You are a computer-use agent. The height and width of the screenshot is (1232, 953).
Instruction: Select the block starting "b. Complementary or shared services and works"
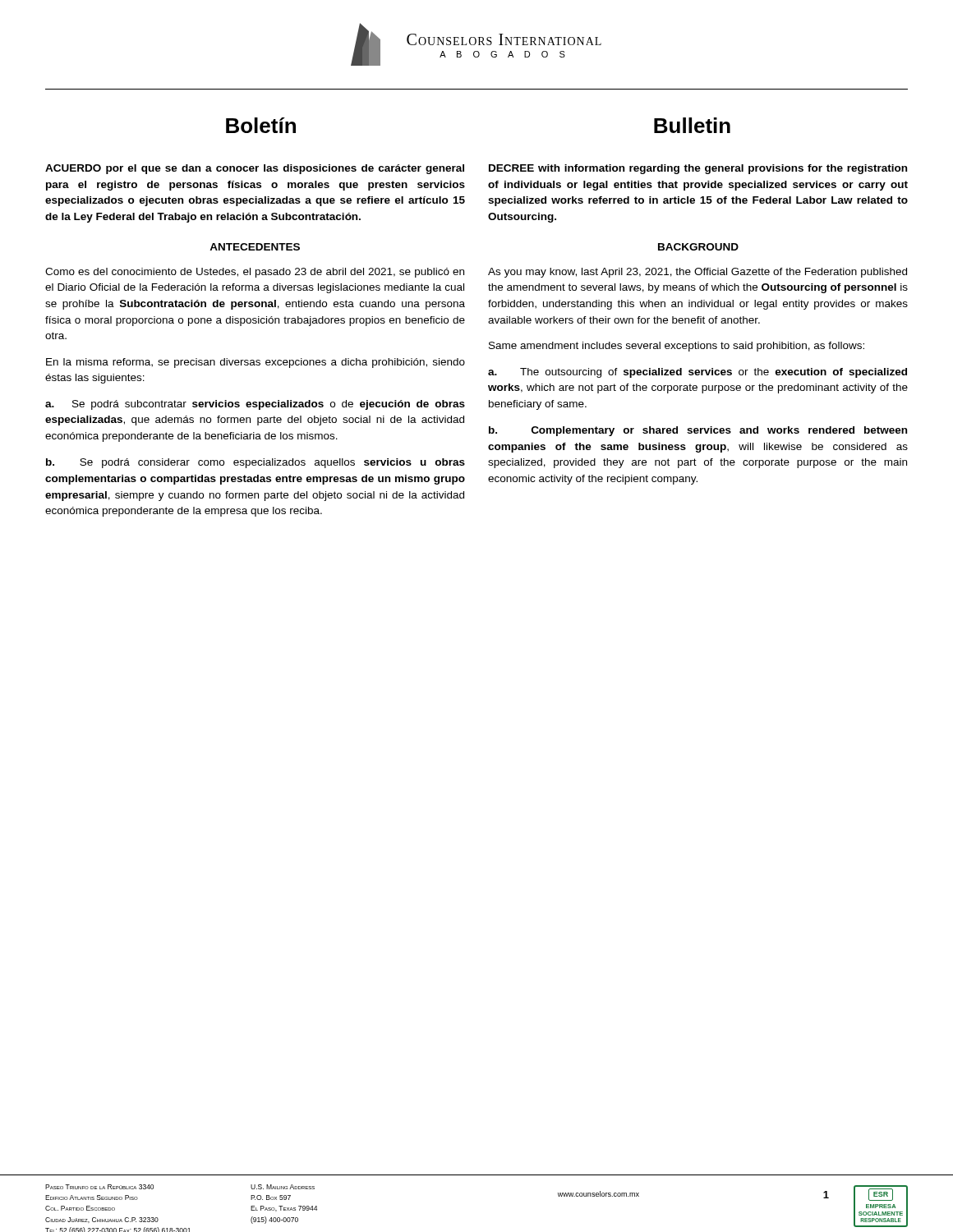click(698, 455)
